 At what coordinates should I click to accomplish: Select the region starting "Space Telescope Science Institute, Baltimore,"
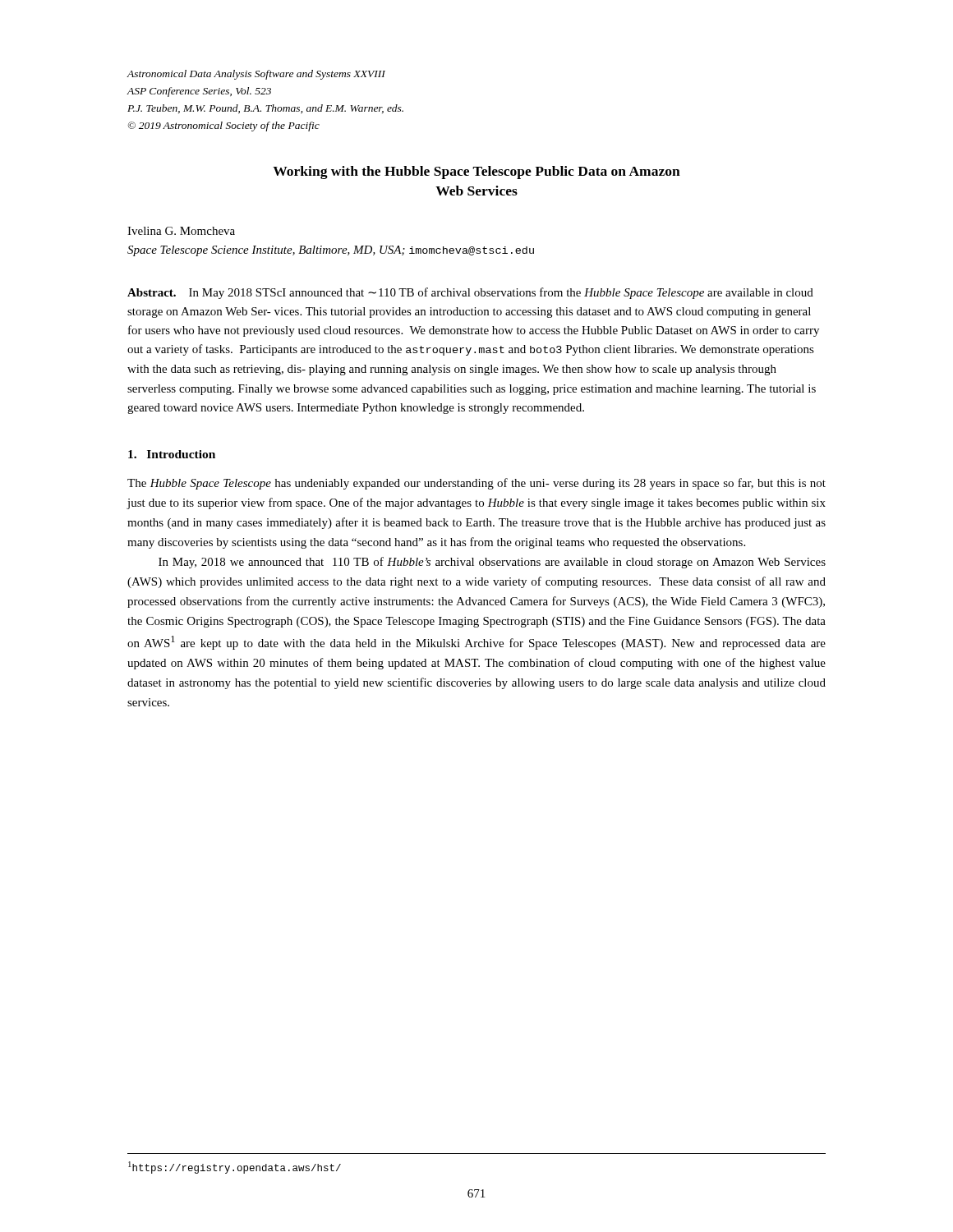click(x=331, y=250)
